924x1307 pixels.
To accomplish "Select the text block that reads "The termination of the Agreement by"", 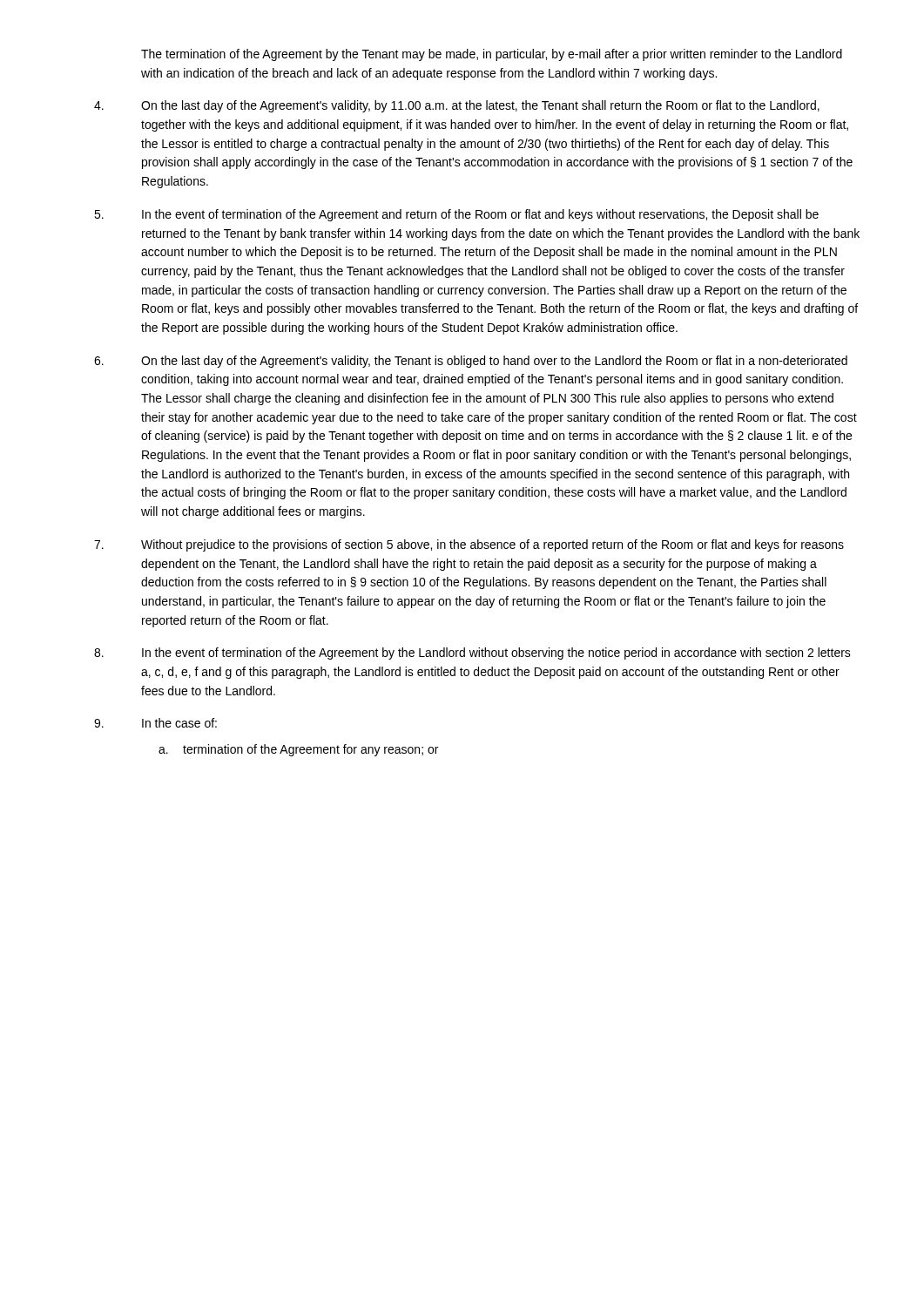I will (x=492, y=63).
